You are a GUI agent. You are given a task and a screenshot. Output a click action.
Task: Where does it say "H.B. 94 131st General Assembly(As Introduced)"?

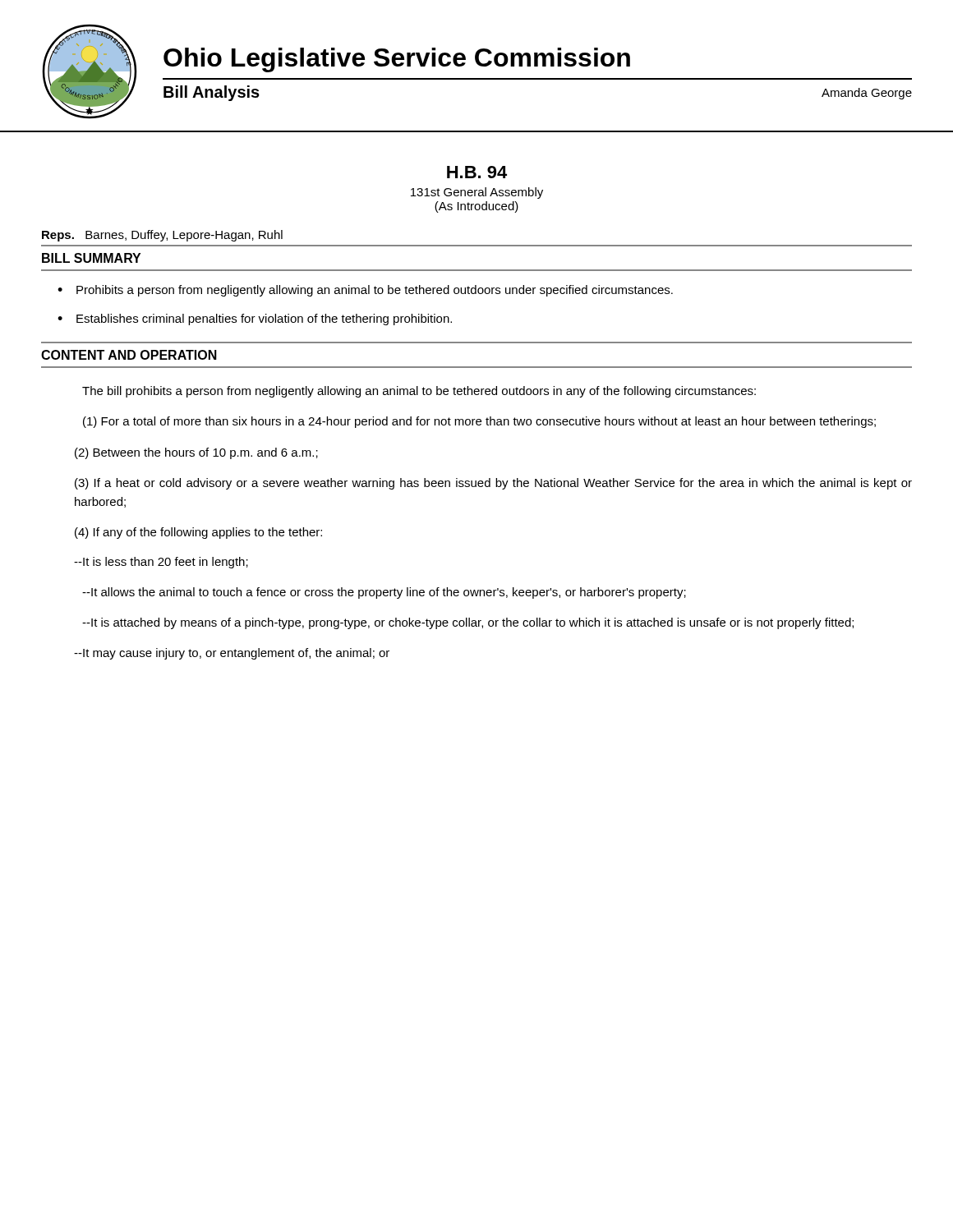coord(476,187)
